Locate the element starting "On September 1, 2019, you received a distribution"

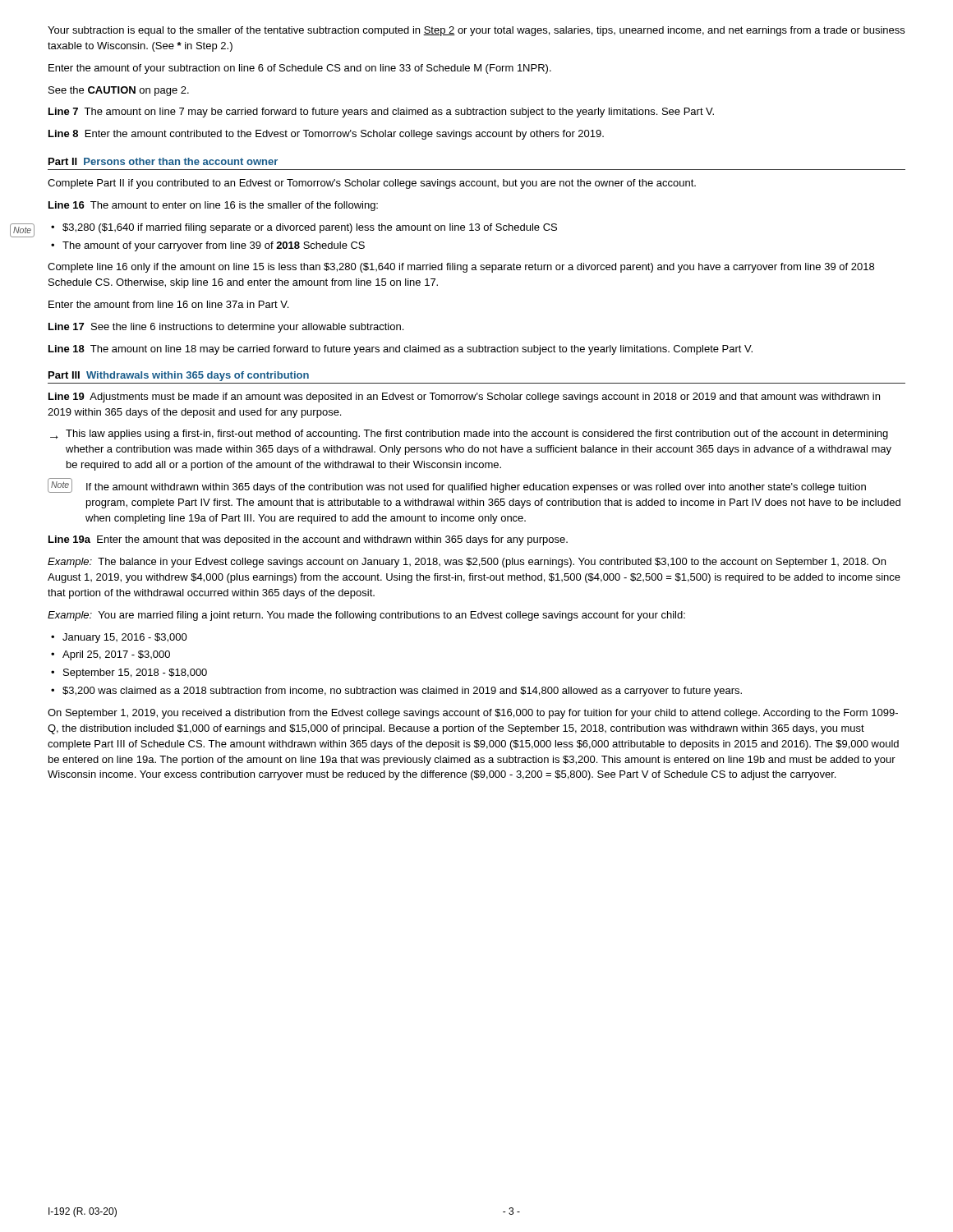(473, 743)
